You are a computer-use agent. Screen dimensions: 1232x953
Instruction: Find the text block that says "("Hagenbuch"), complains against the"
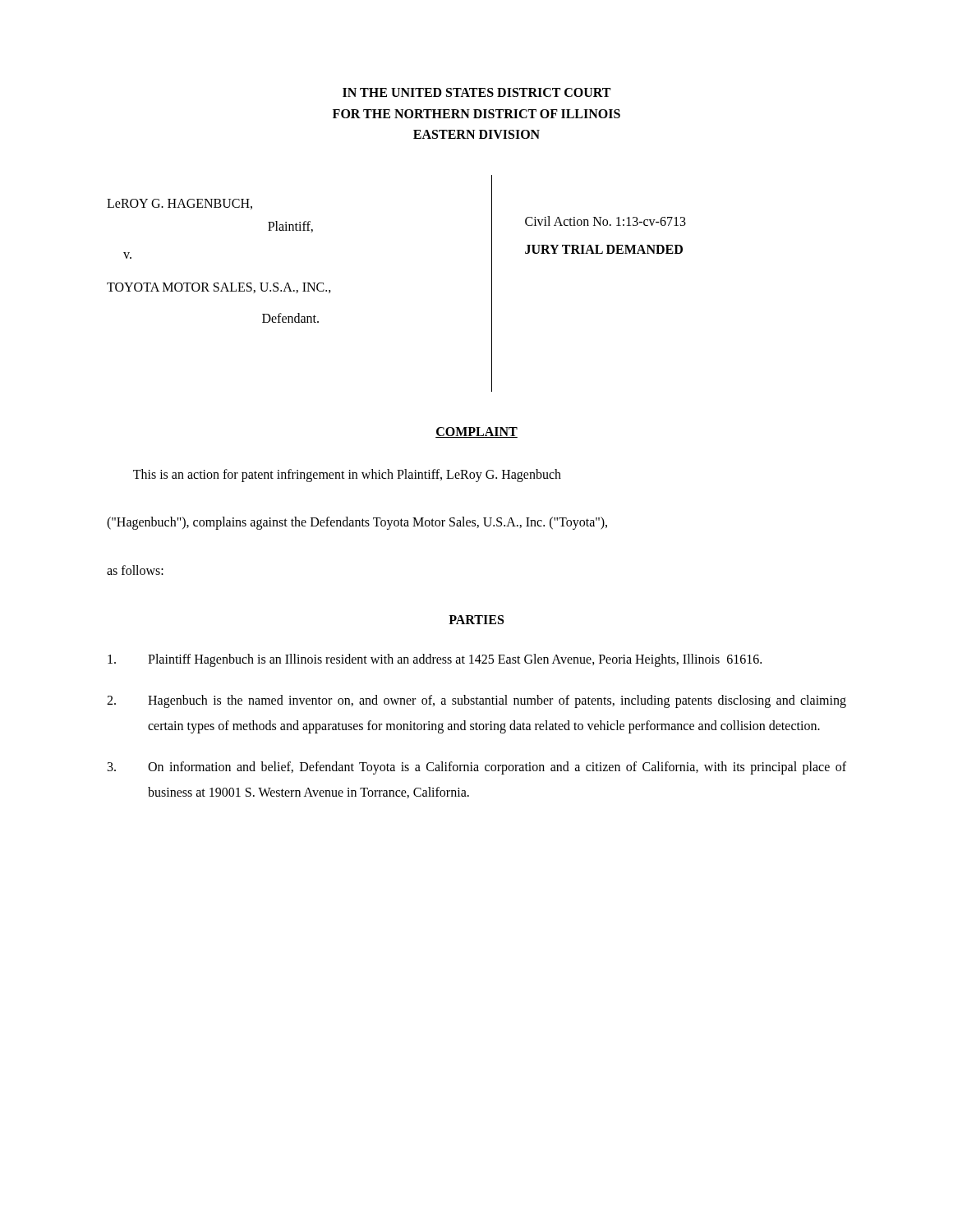[x=357, y=522]
